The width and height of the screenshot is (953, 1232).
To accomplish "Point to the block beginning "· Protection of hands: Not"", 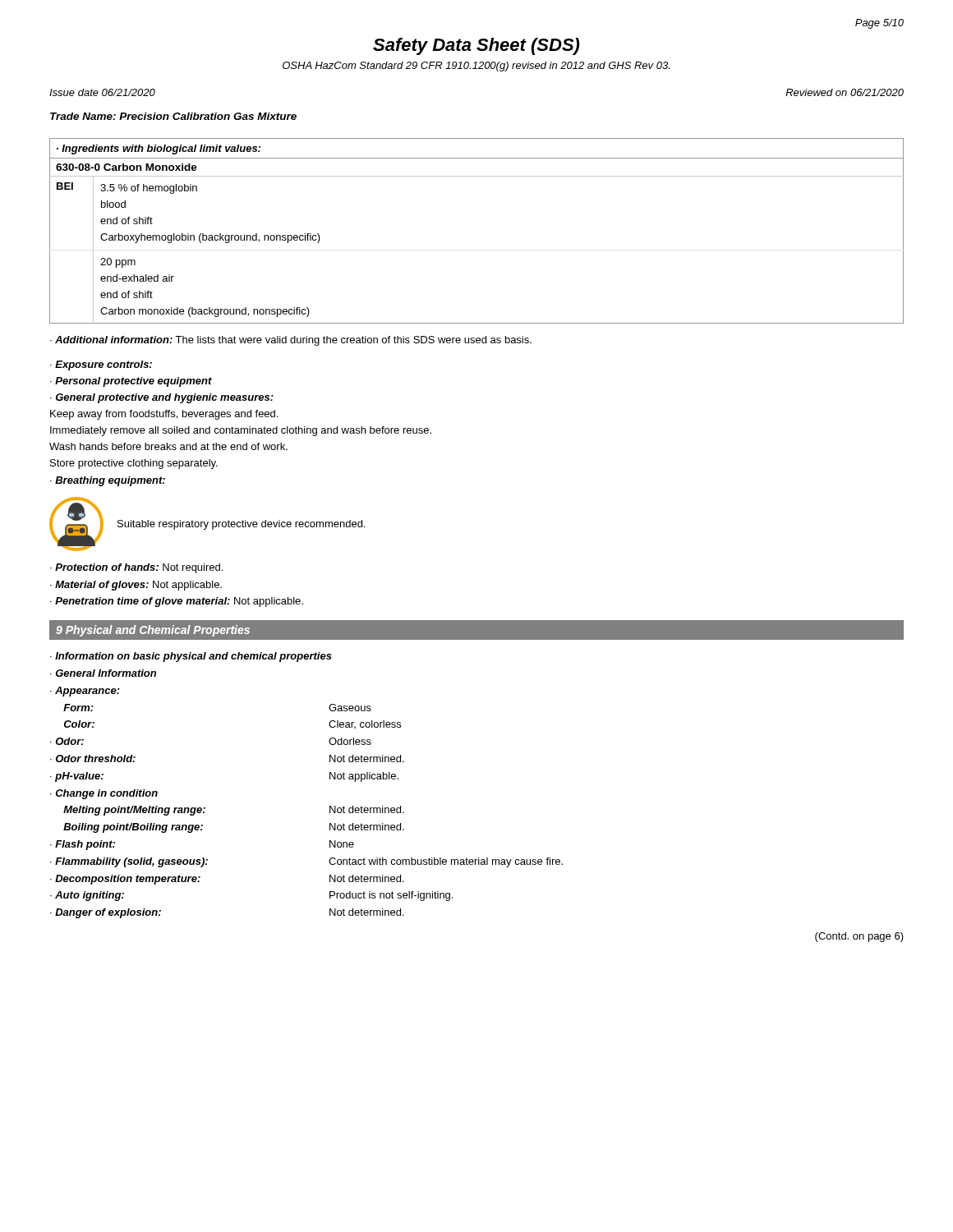I will coord(177,584).
